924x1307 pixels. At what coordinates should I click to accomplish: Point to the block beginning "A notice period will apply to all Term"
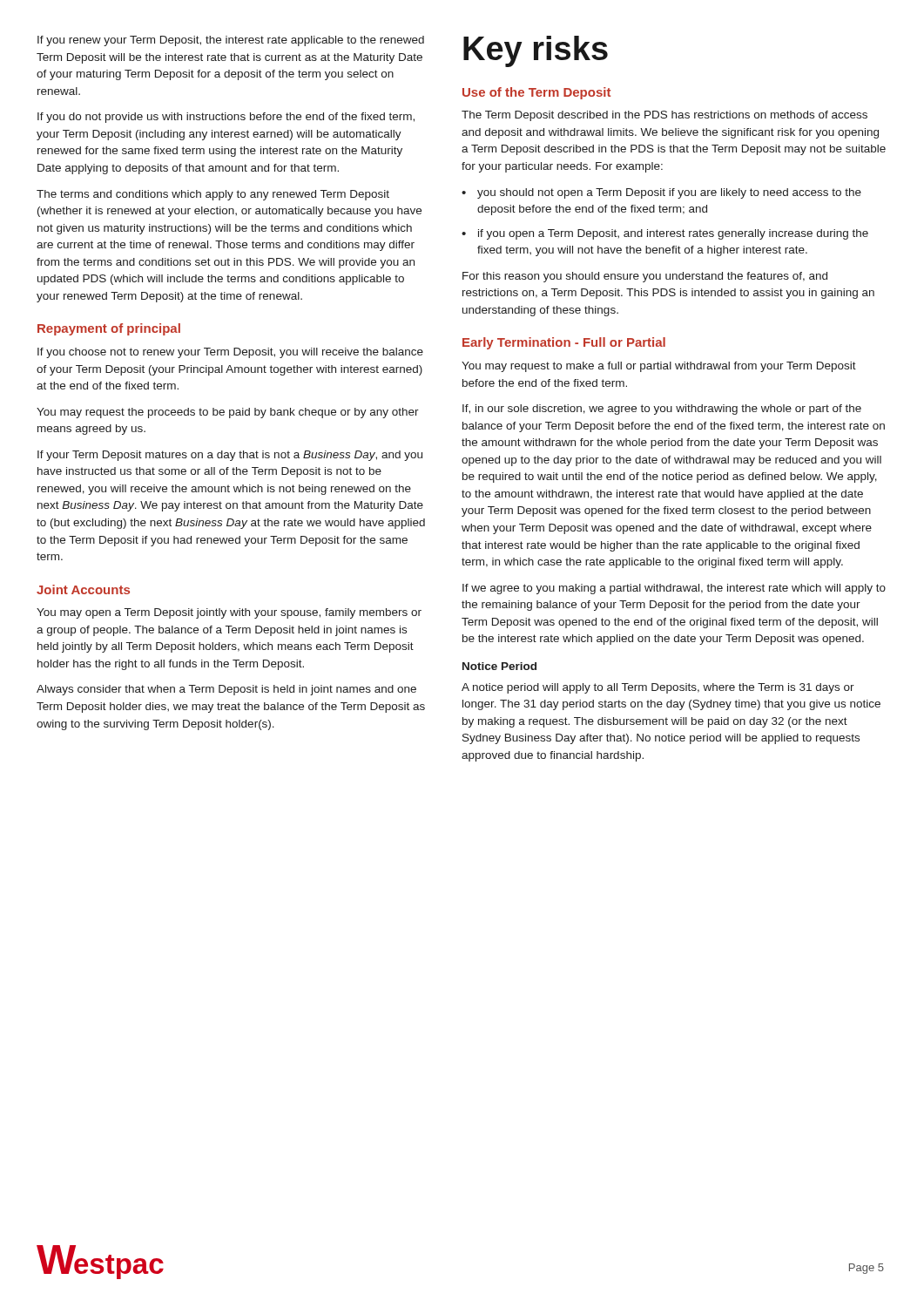(675, 721)
